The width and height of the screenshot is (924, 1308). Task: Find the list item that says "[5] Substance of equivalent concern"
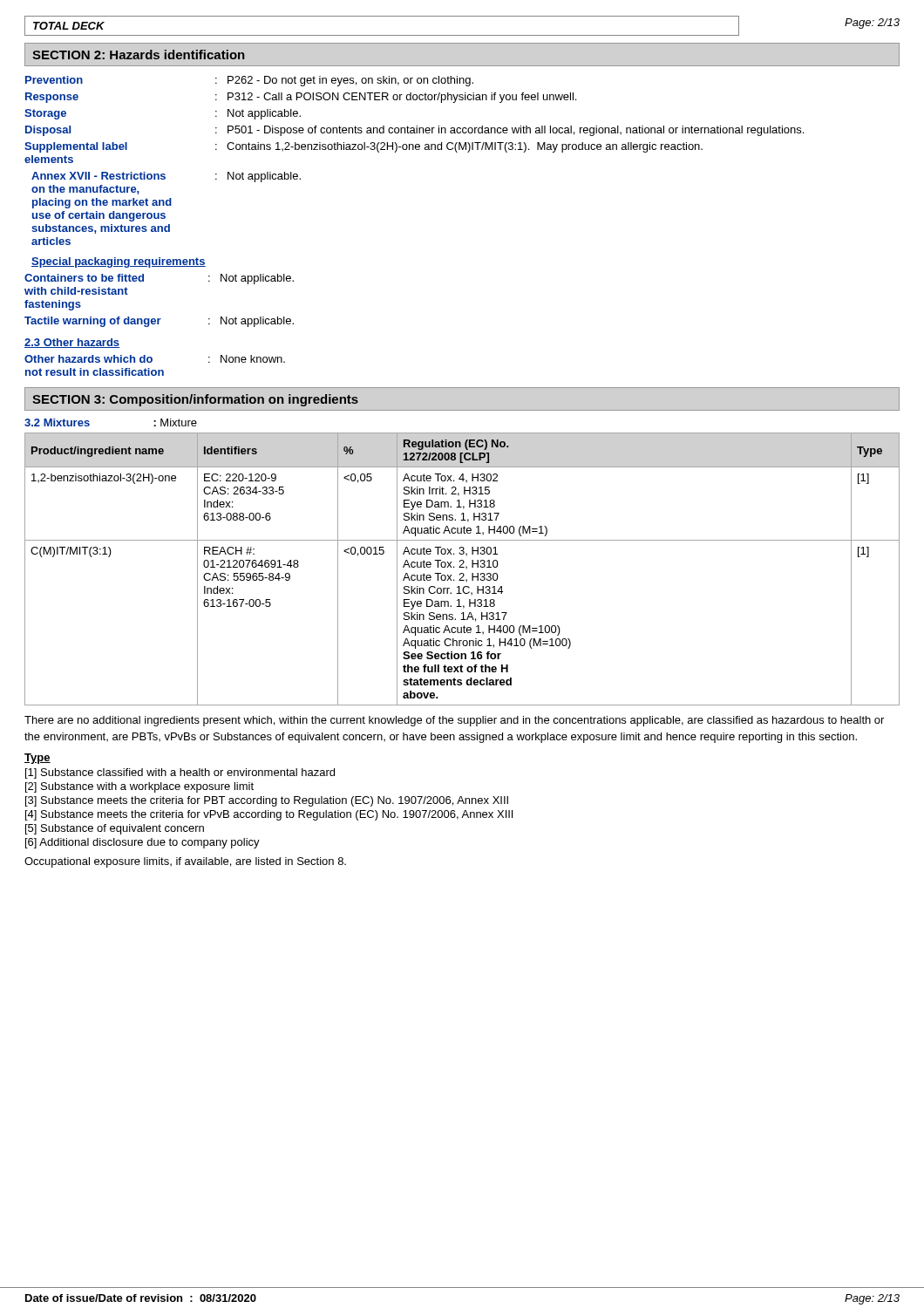(x=114, y=828)
